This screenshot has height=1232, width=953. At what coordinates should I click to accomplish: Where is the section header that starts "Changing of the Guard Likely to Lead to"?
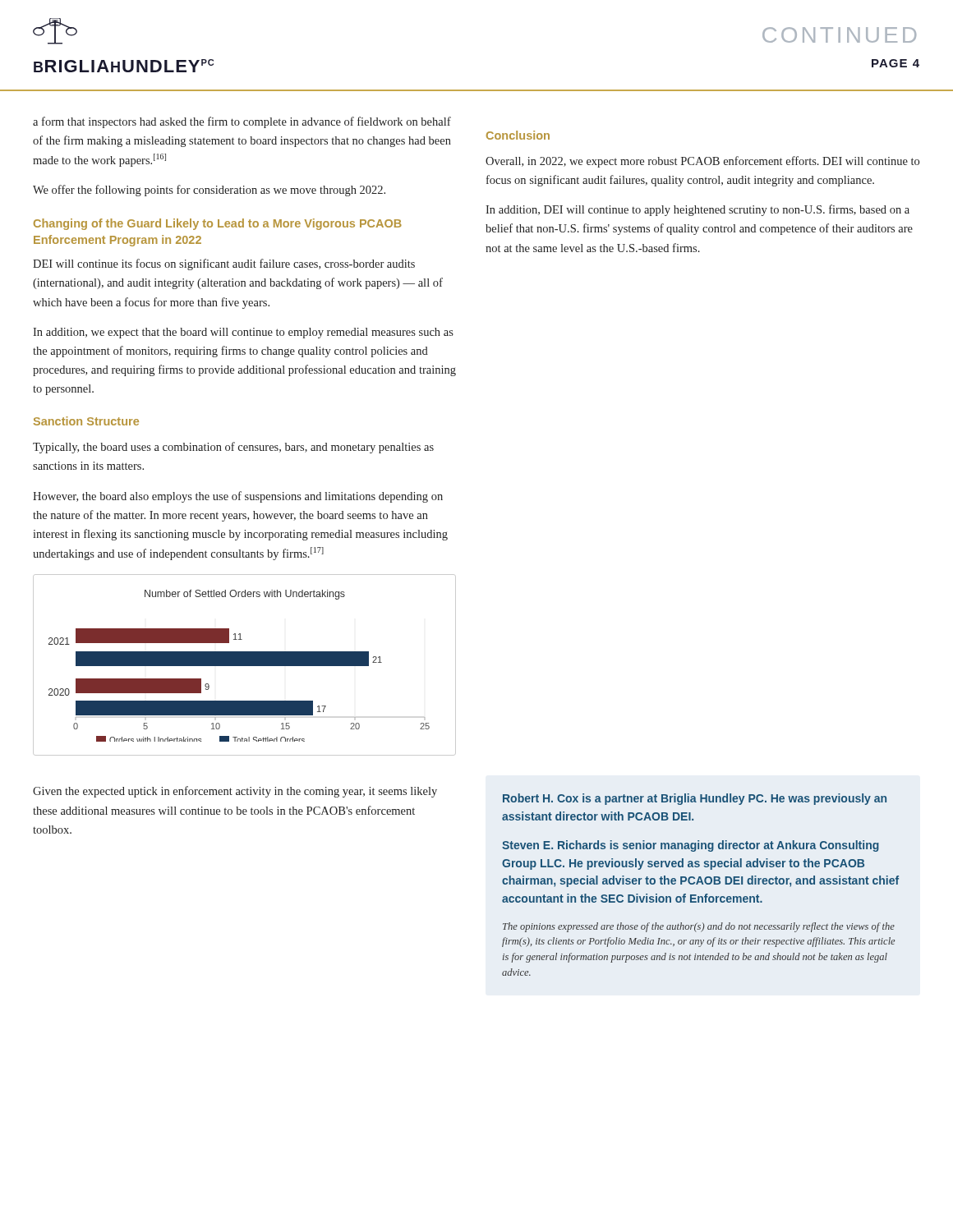217,231
